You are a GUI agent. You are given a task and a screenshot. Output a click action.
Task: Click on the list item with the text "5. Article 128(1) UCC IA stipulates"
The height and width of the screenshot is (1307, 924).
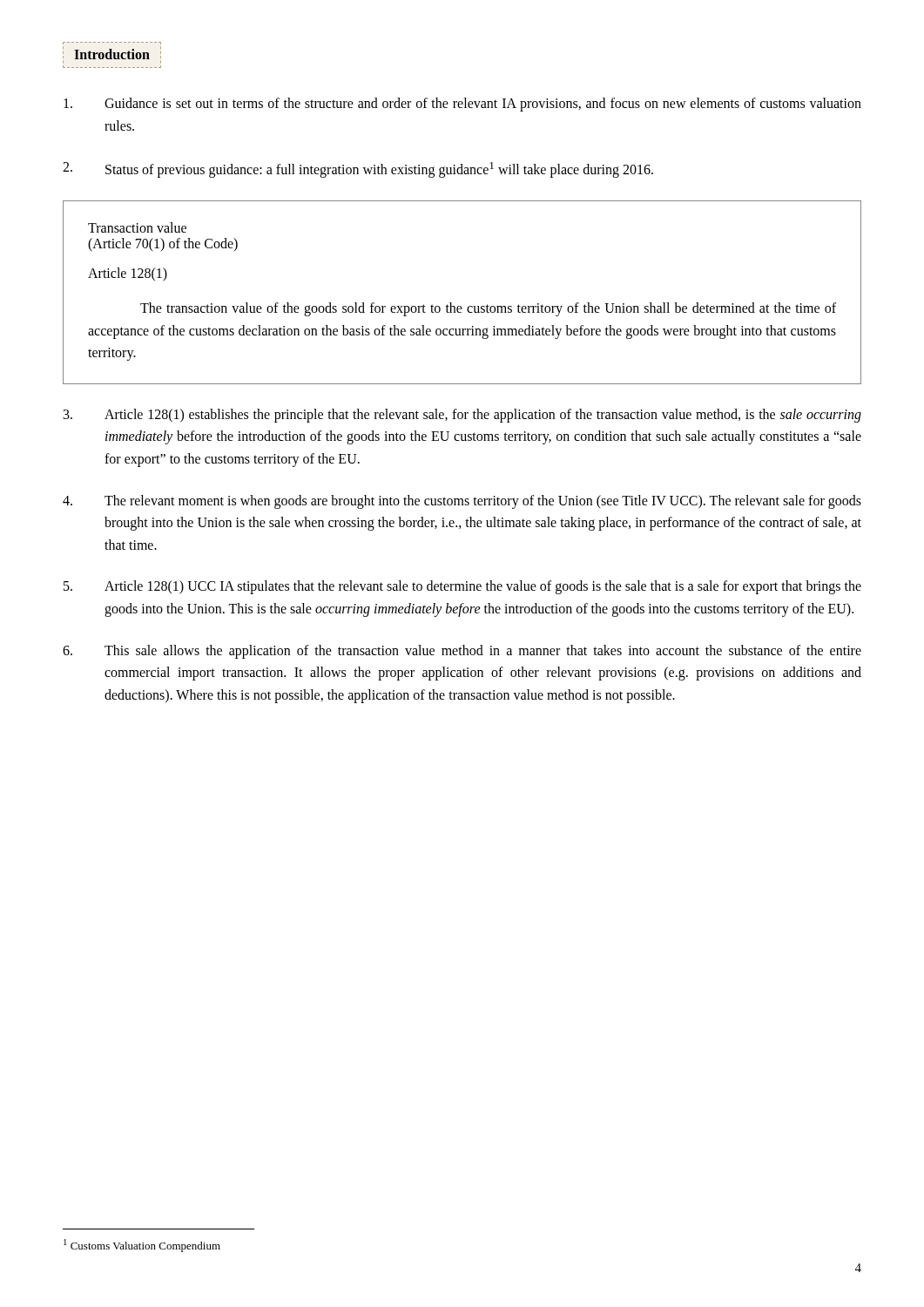coord(462,598)
